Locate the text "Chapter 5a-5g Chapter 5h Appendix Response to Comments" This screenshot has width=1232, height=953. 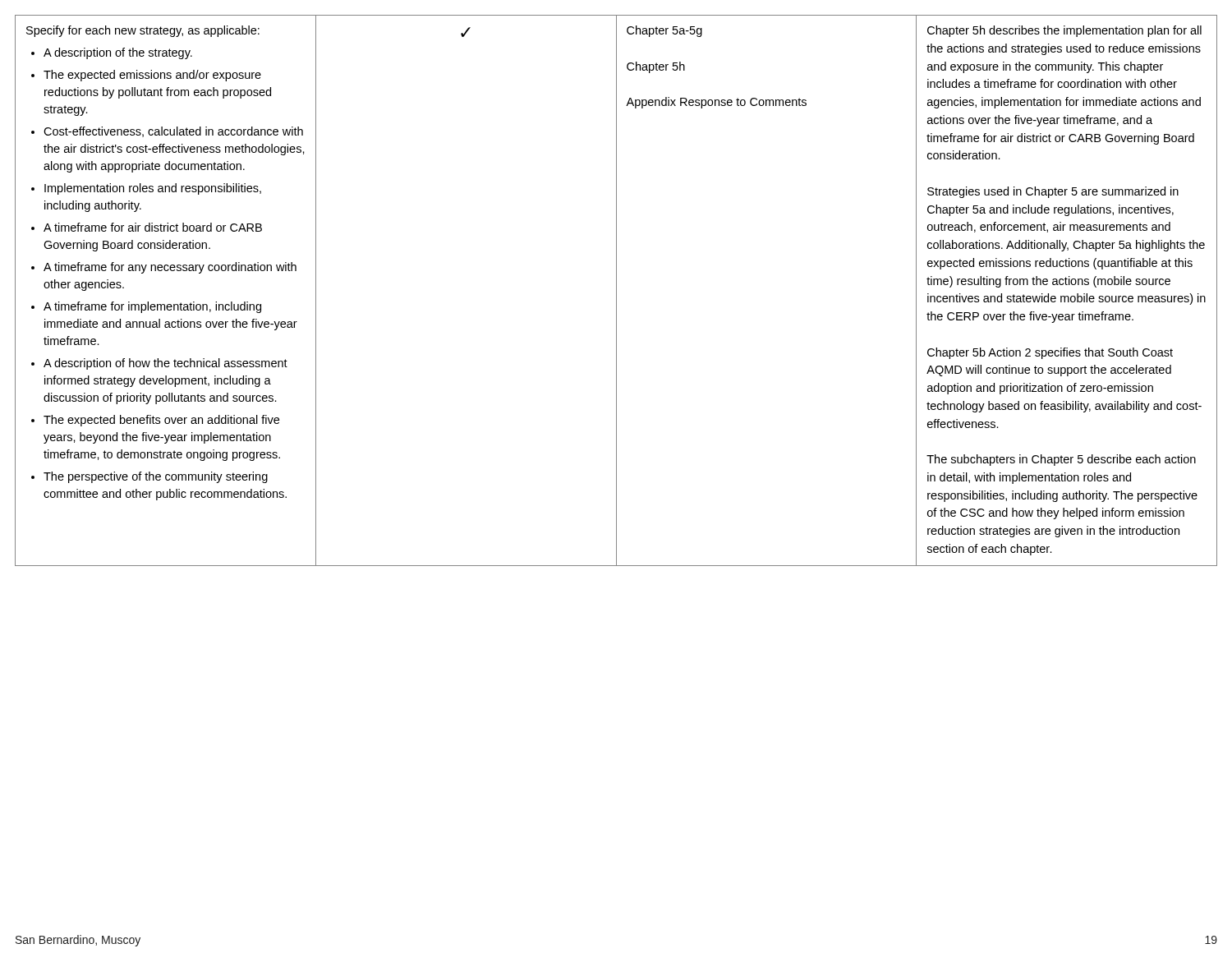click(664, 31)
